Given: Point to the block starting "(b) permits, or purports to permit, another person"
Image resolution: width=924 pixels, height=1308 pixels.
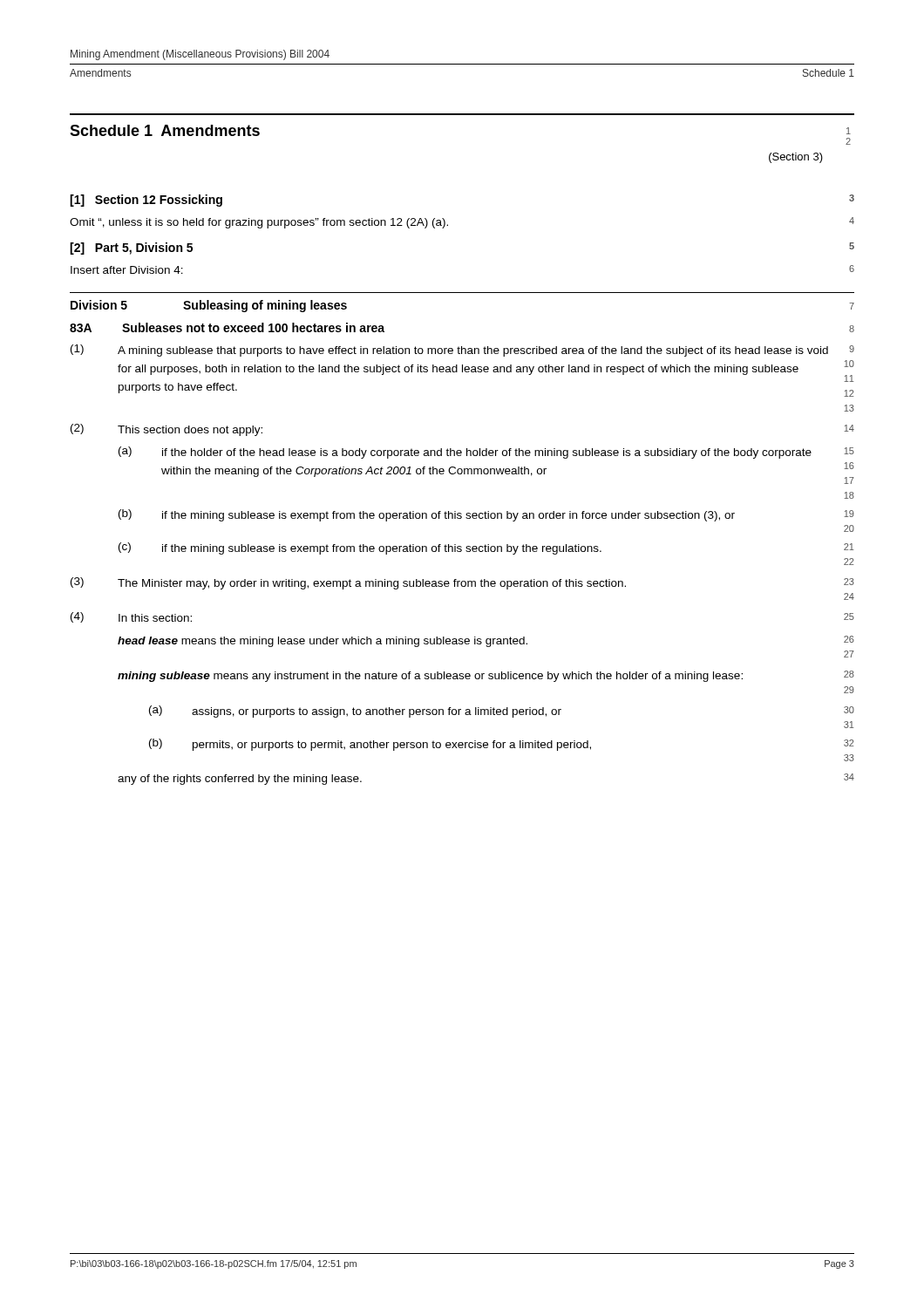Looking at the screenshot, I should [501, 751].
